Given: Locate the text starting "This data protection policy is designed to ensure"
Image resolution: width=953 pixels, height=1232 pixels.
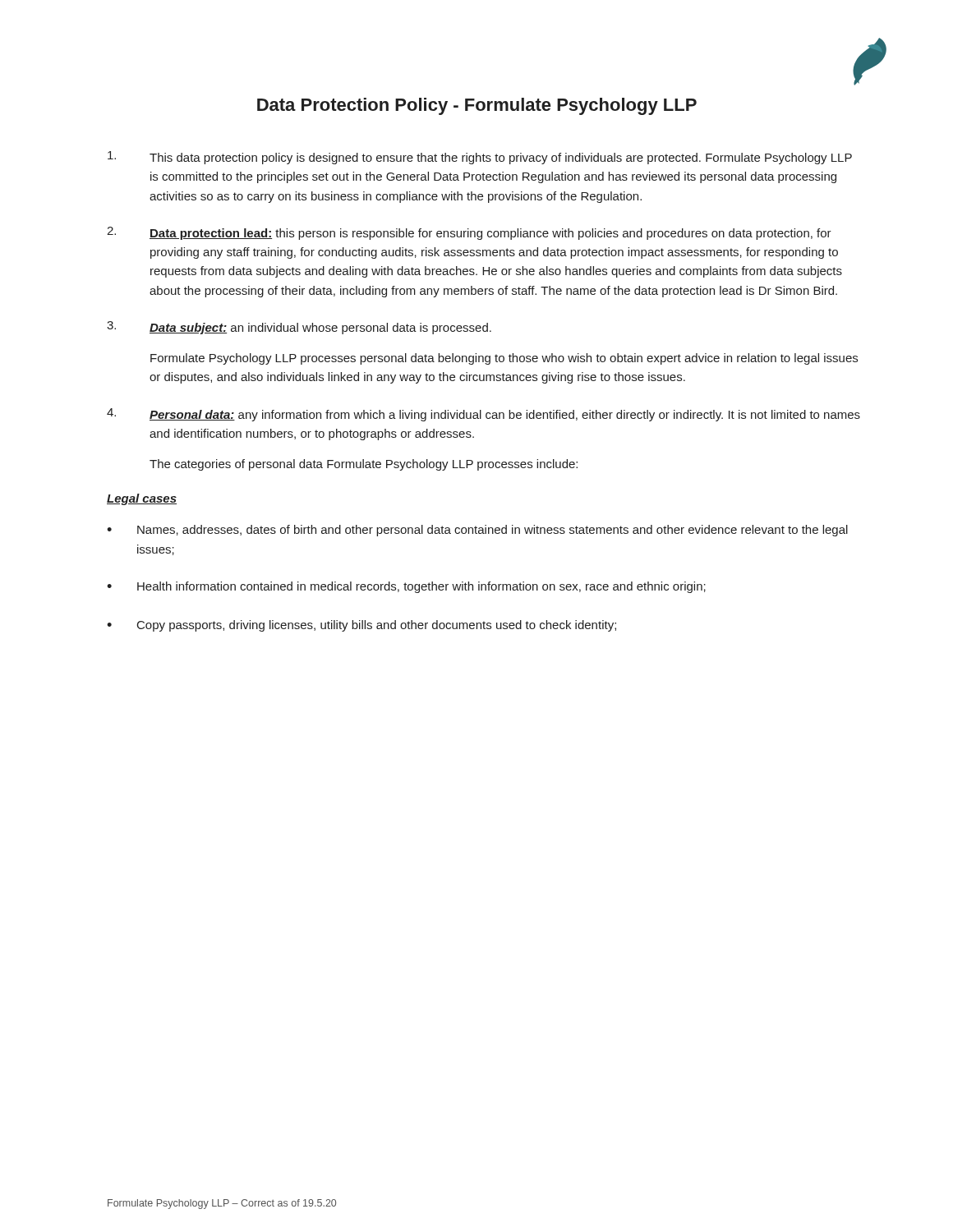Looking at the screenshot, I should point(485,176).
